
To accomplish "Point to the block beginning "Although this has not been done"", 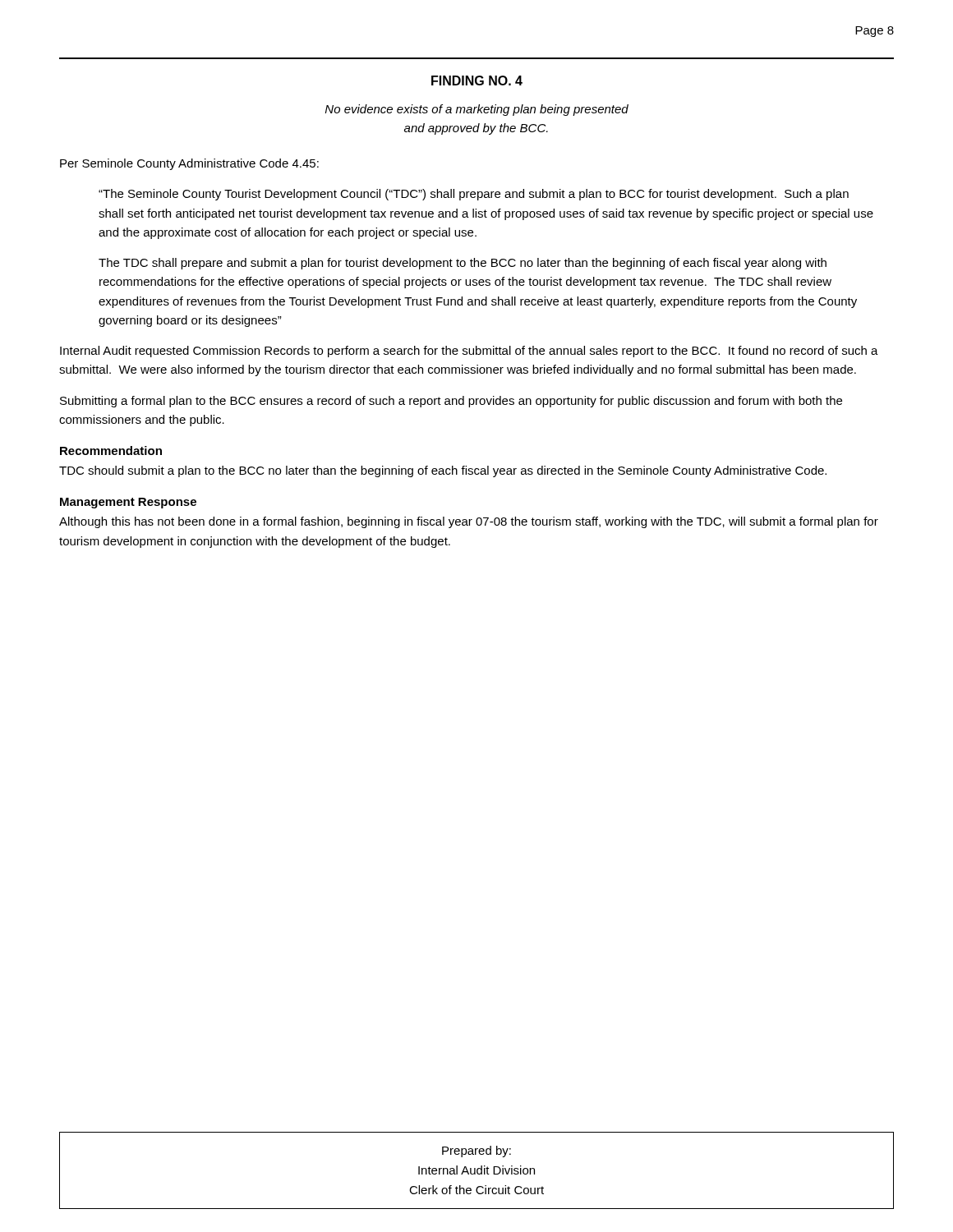I will tap(469, 531).
